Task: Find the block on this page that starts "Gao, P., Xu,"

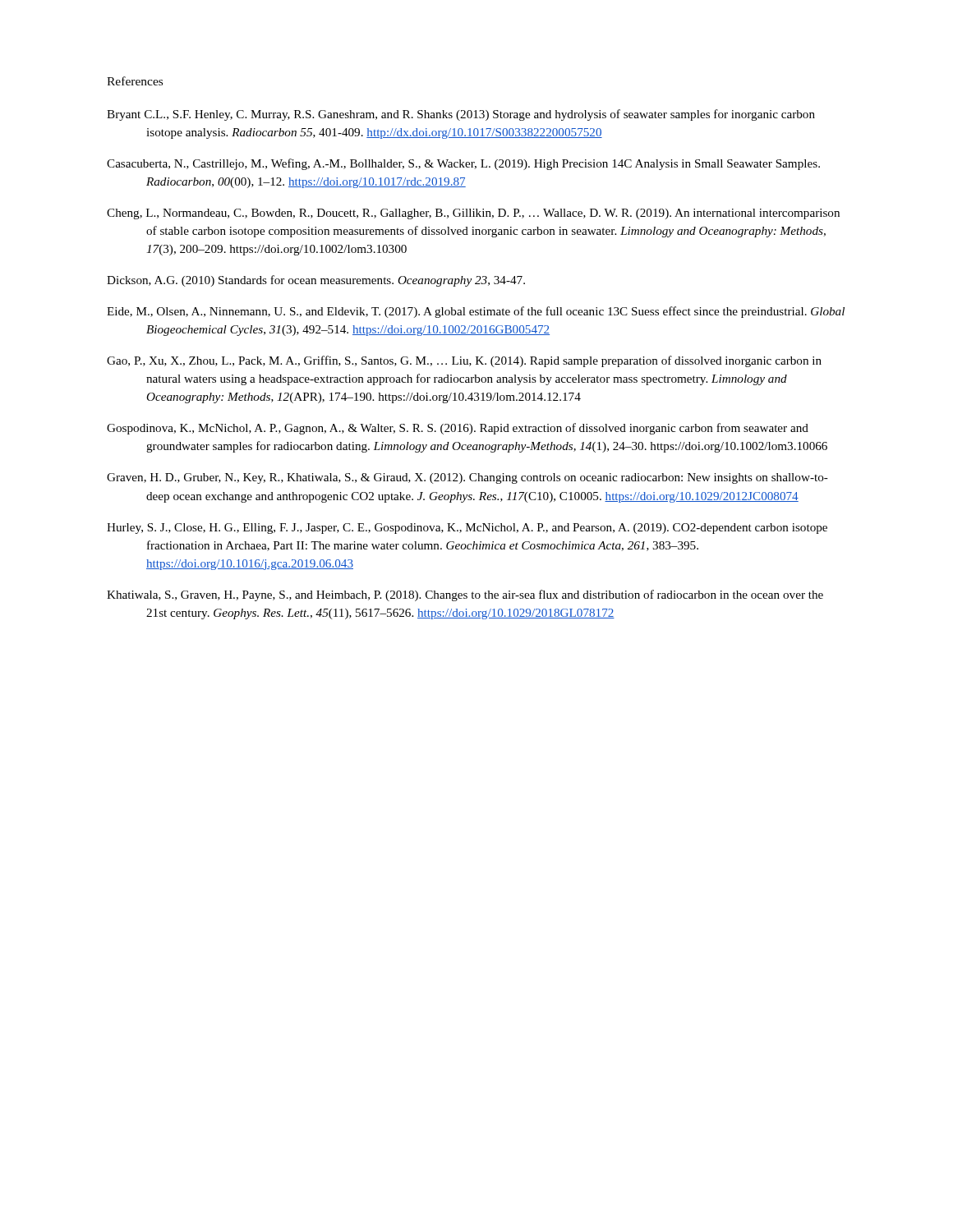Action: tap(476, 379)
